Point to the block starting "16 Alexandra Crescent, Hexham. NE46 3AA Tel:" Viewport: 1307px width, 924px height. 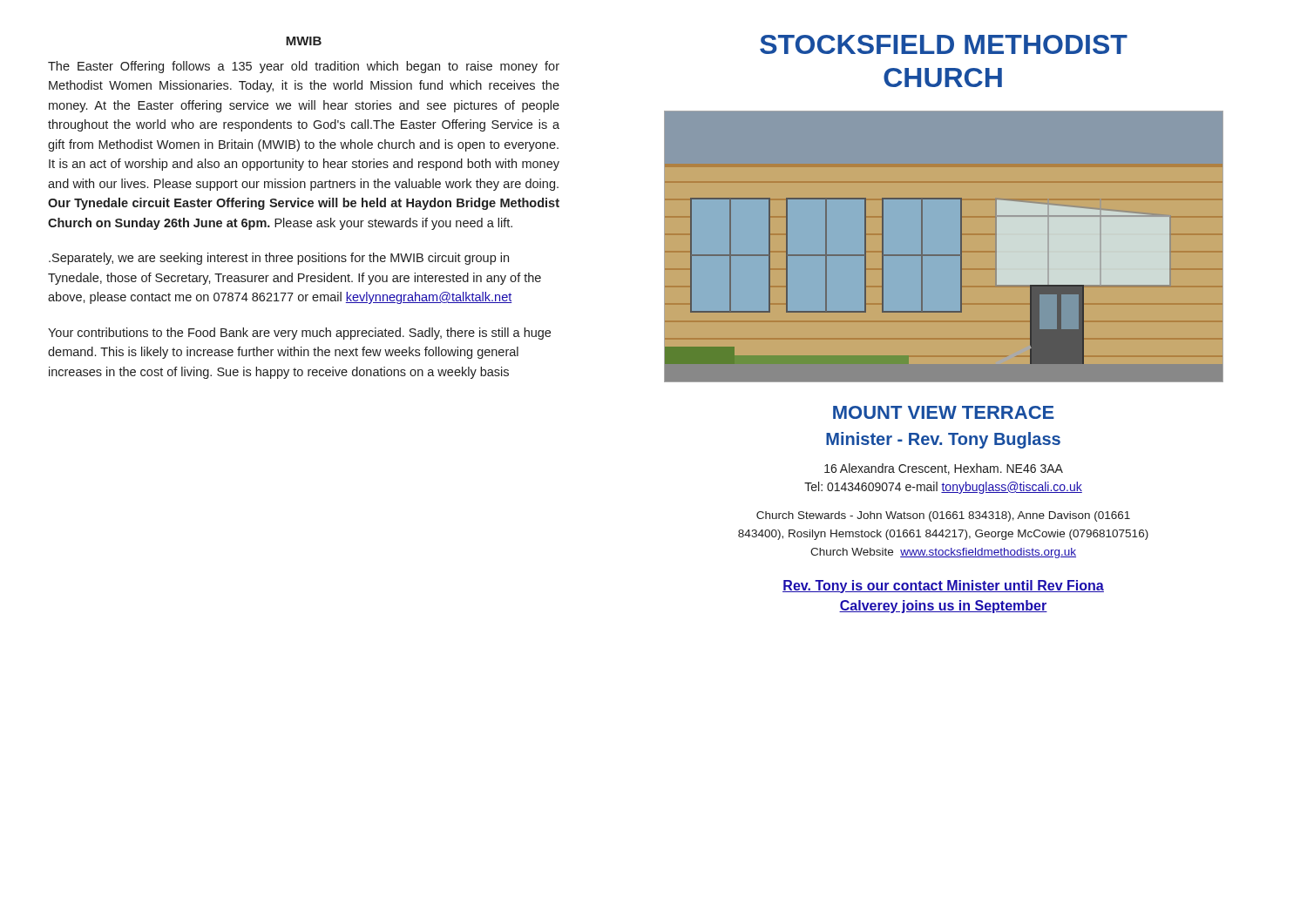tap(943, 477)
